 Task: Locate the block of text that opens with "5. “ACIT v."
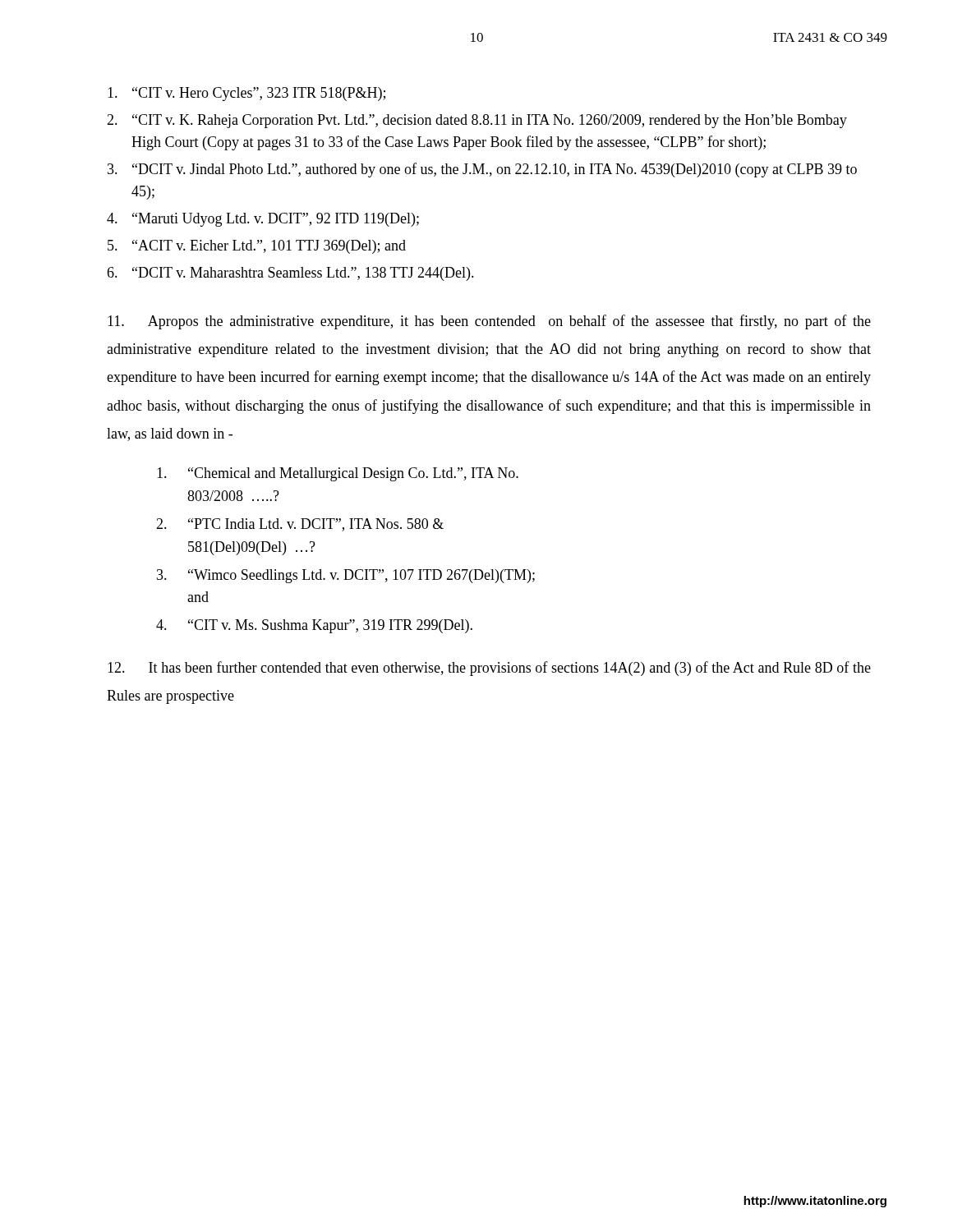coord(257,247)
